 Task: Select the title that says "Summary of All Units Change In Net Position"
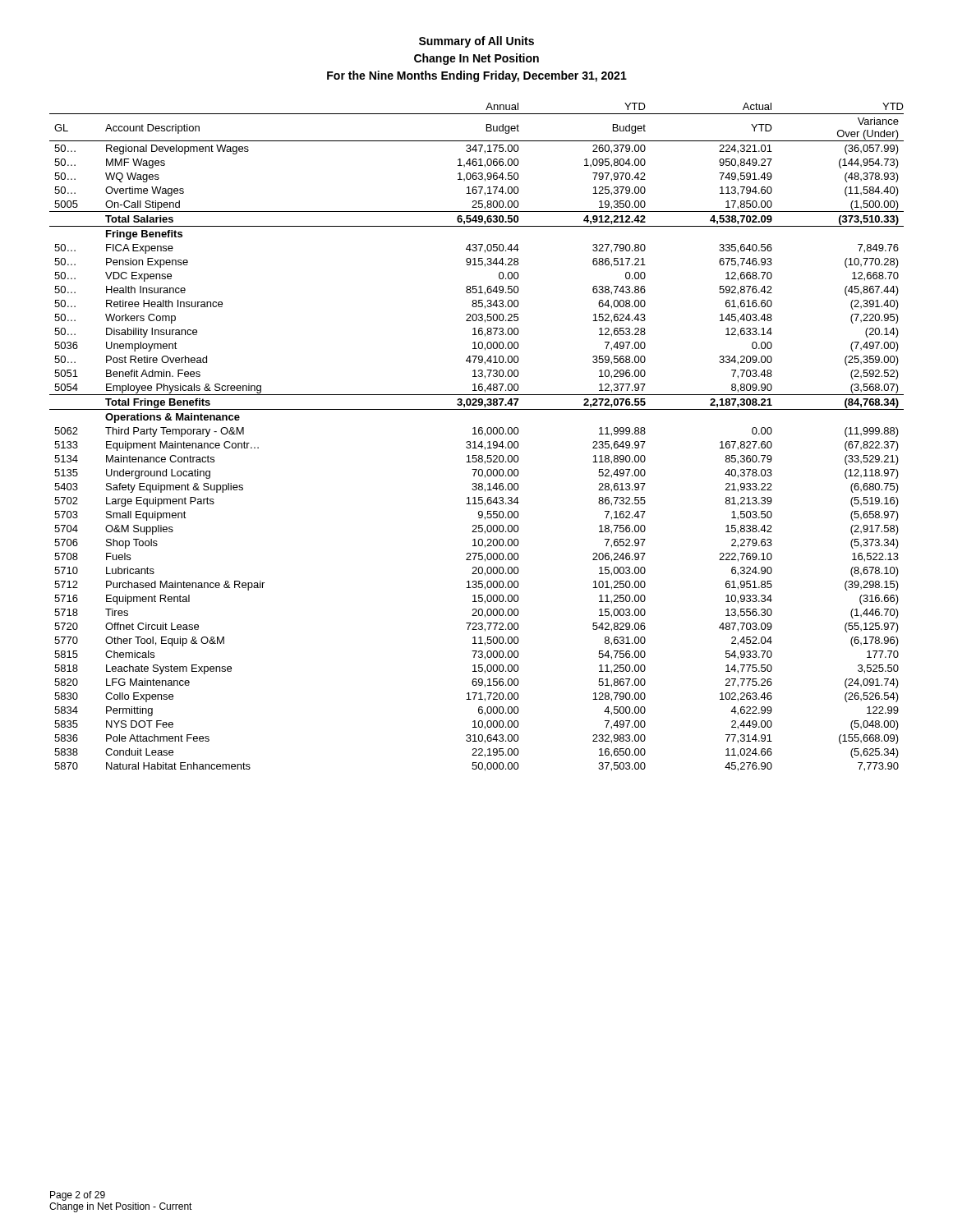pyautogui.click(x=476, y=59)
